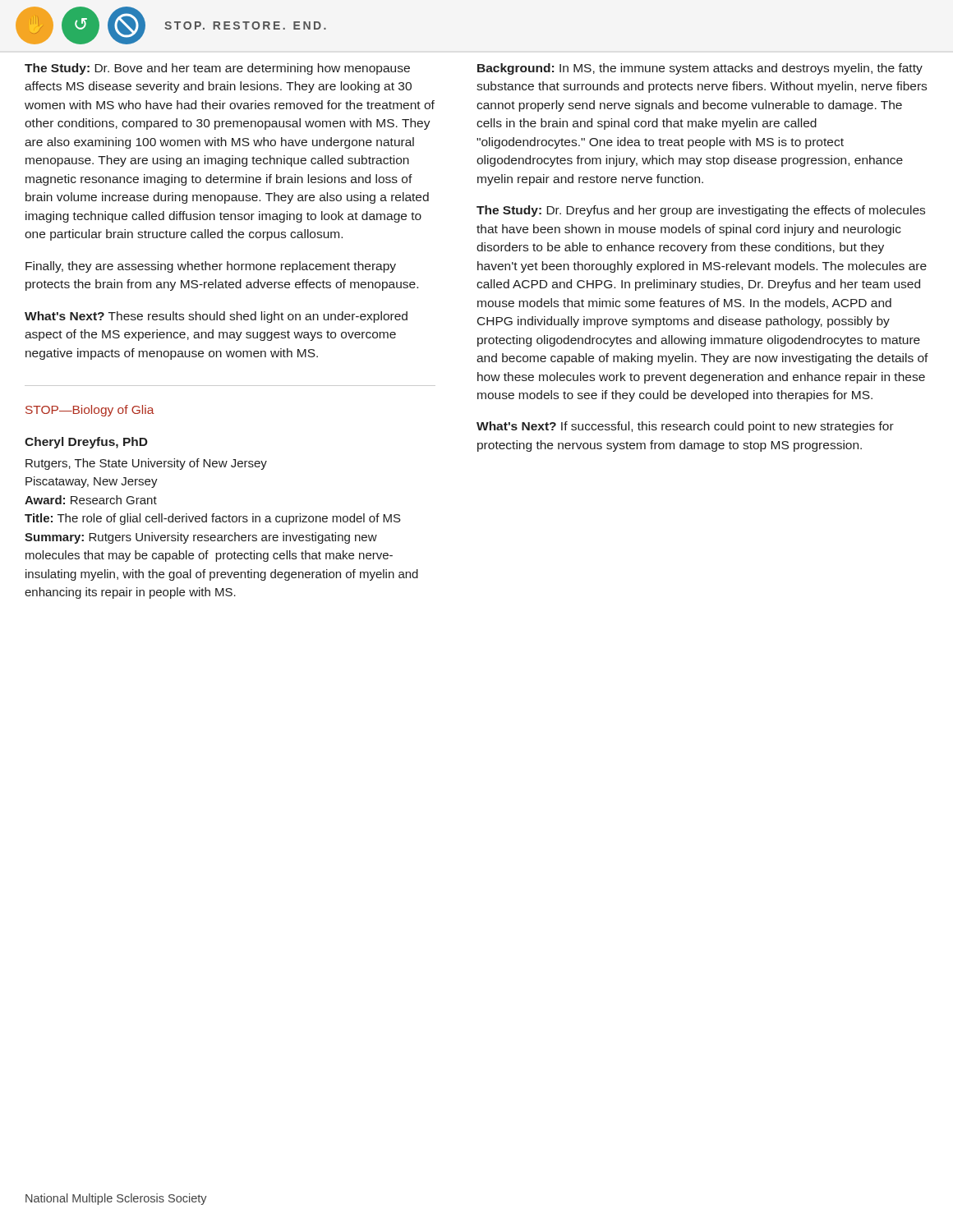Select the element starting "Rutgers, The State University of New Jersey Piscataway,"
This screenshot has width=953, height=1232.
[230, 528]
